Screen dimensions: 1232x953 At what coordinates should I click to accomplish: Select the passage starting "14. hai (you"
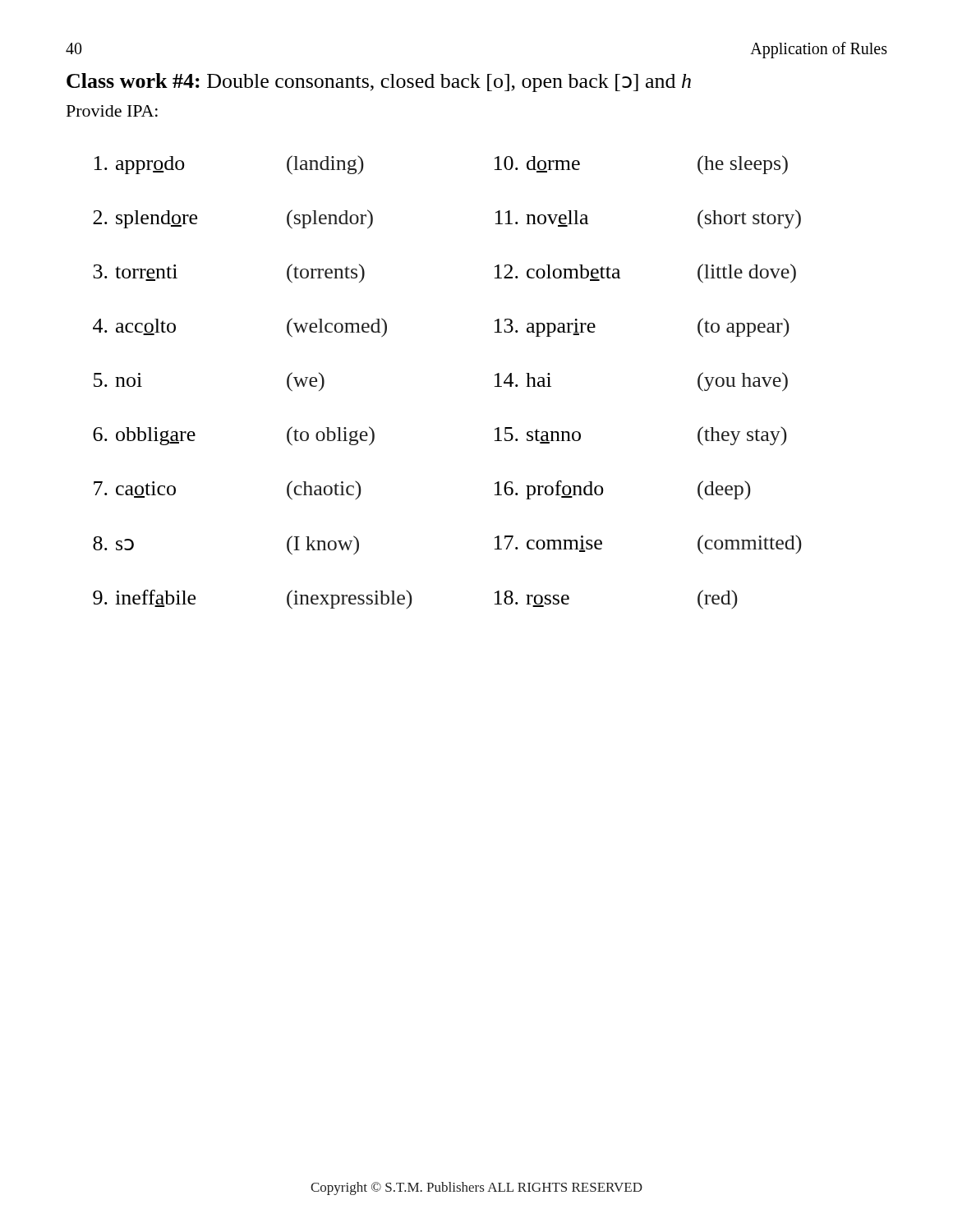(x=529, y=382)
